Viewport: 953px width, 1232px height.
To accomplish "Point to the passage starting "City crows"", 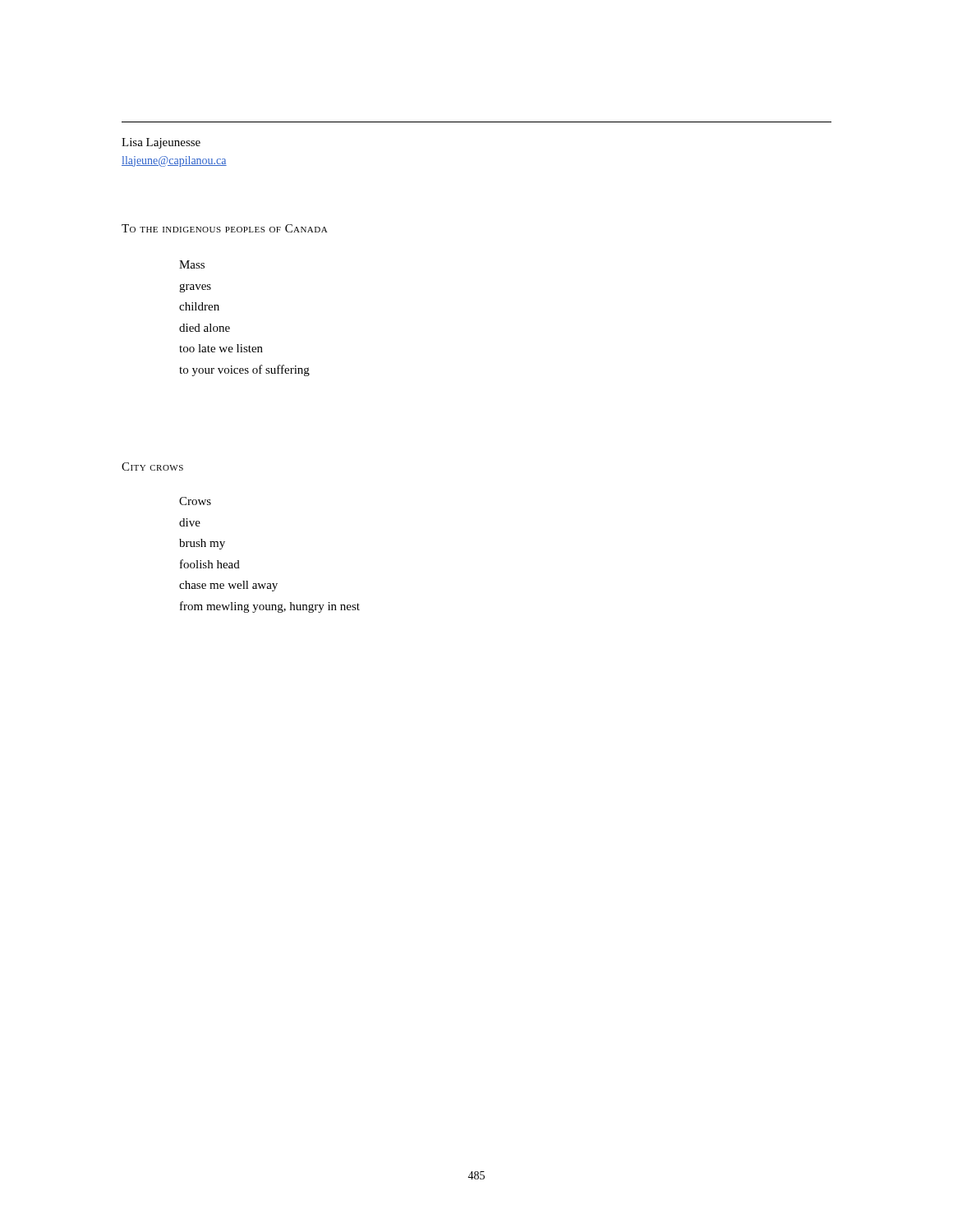I will (153, 466).
